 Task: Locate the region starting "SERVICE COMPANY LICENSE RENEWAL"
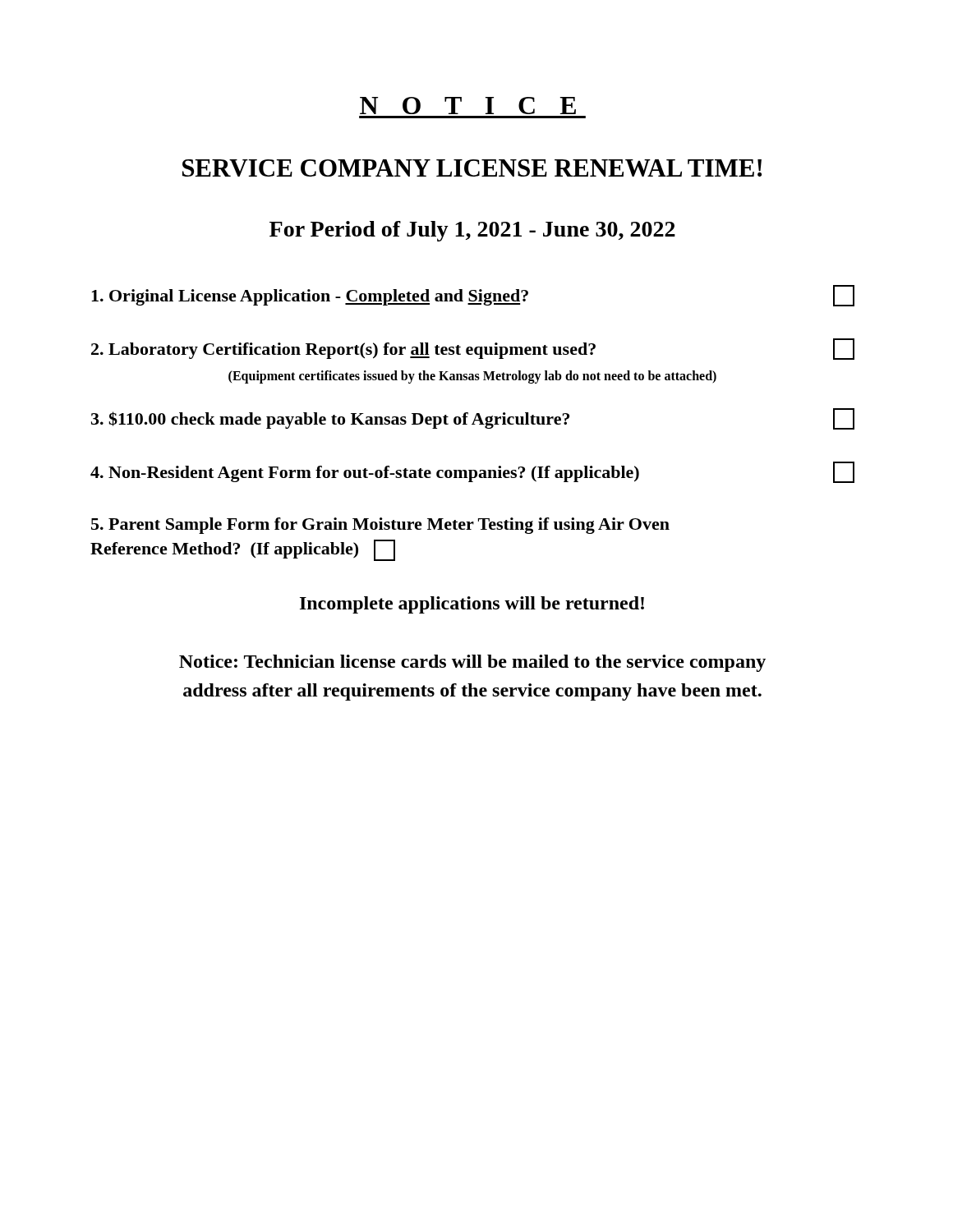tap(472, 168)
